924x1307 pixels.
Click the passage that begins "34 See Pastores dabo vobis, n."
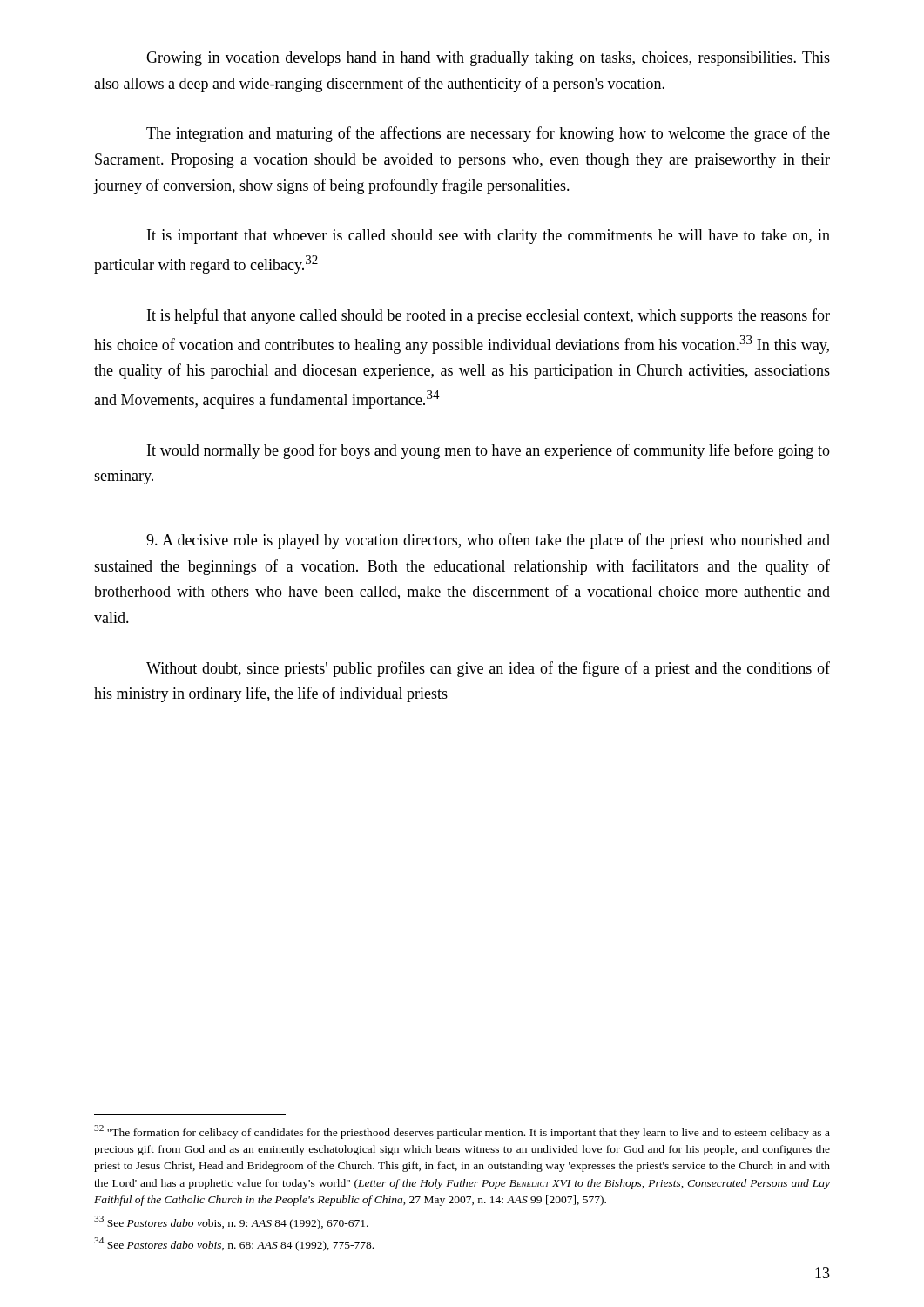point(234,1243)
